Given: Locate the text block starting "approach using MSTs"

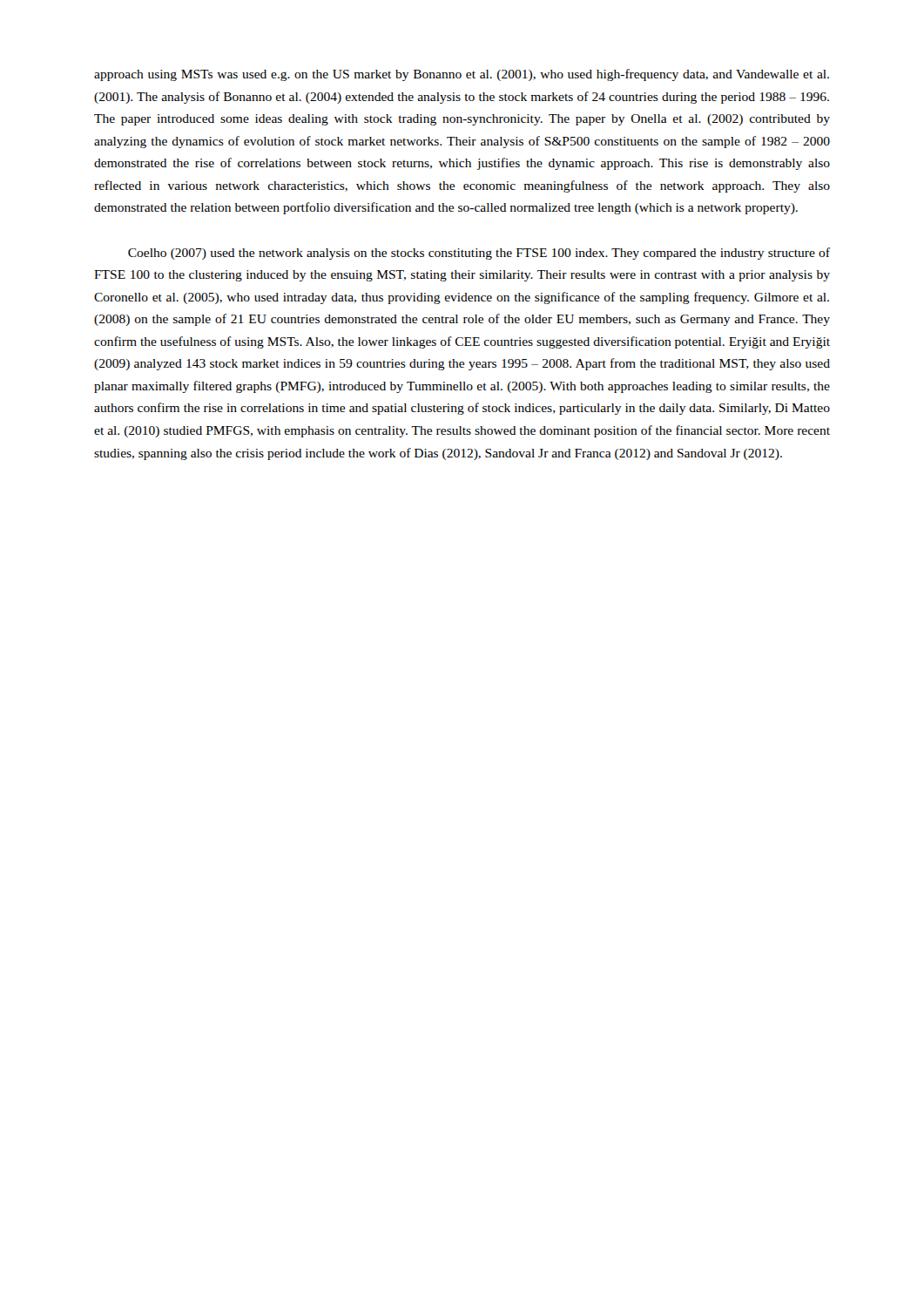Looking at the screenshot, I should click(462, 141).
